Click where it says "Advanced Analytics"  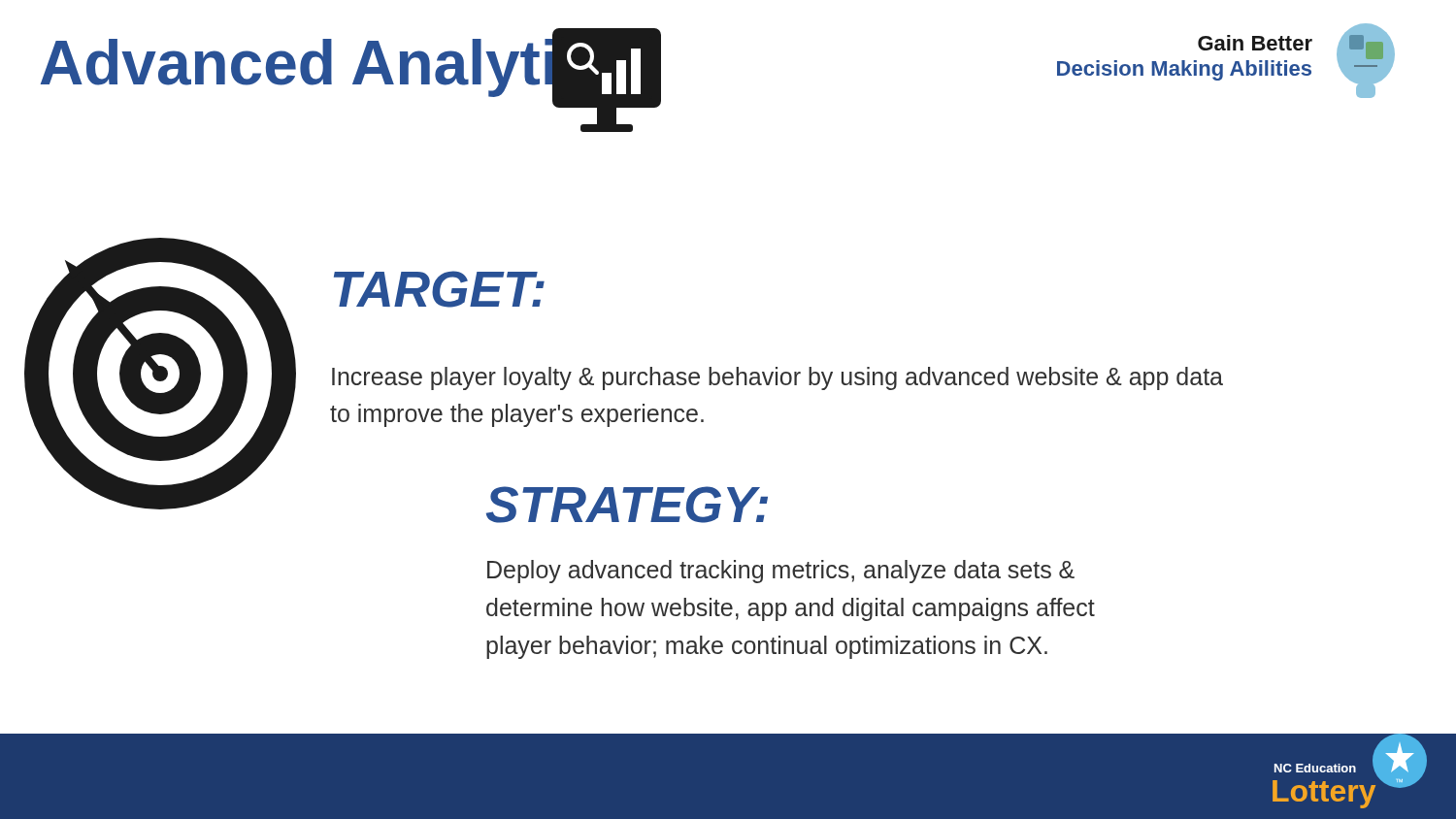pos(333,63)
